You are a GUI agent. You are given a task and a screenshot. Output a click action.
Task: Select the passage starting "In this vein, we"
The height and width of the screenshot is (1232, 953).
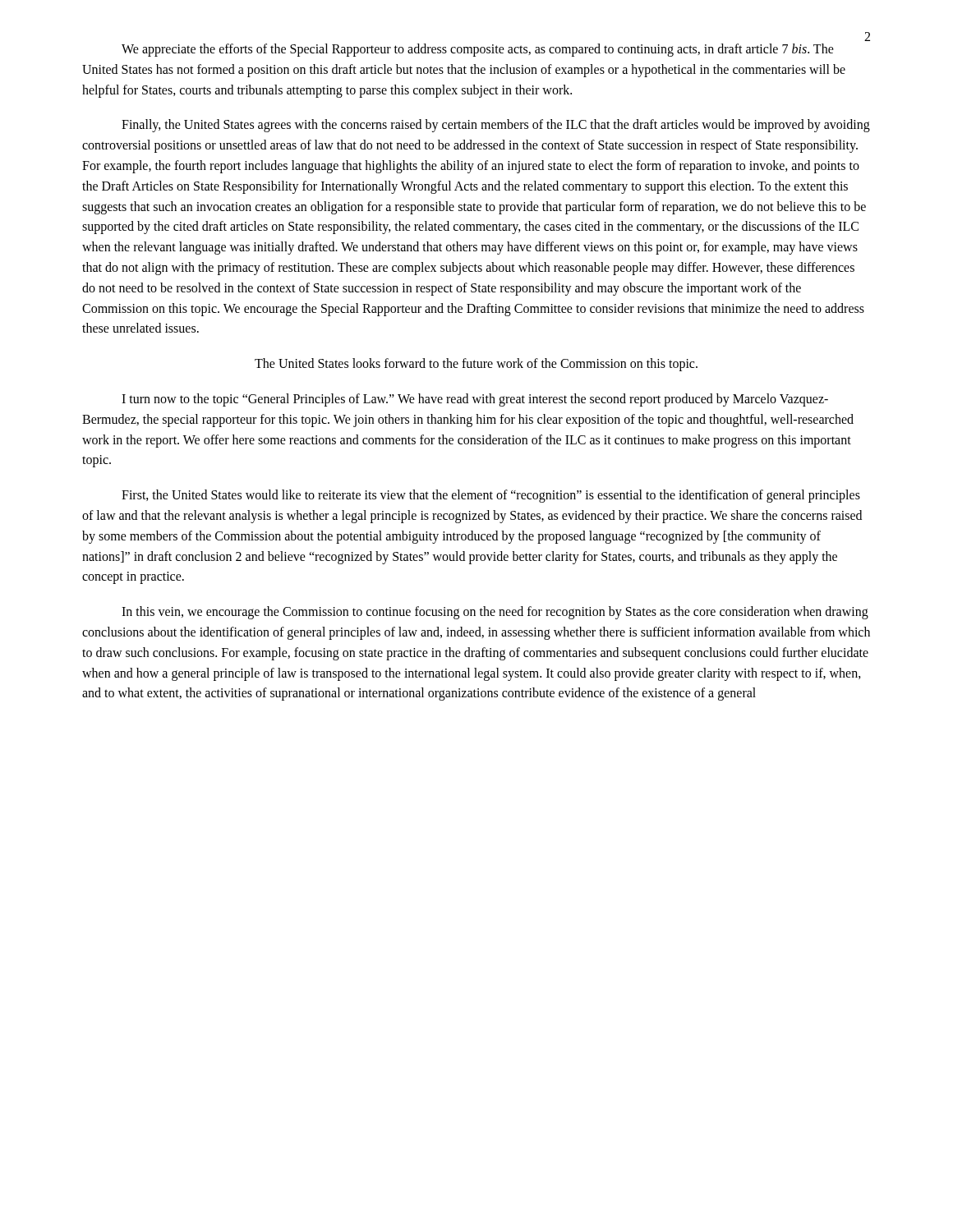tap(476, 653)
